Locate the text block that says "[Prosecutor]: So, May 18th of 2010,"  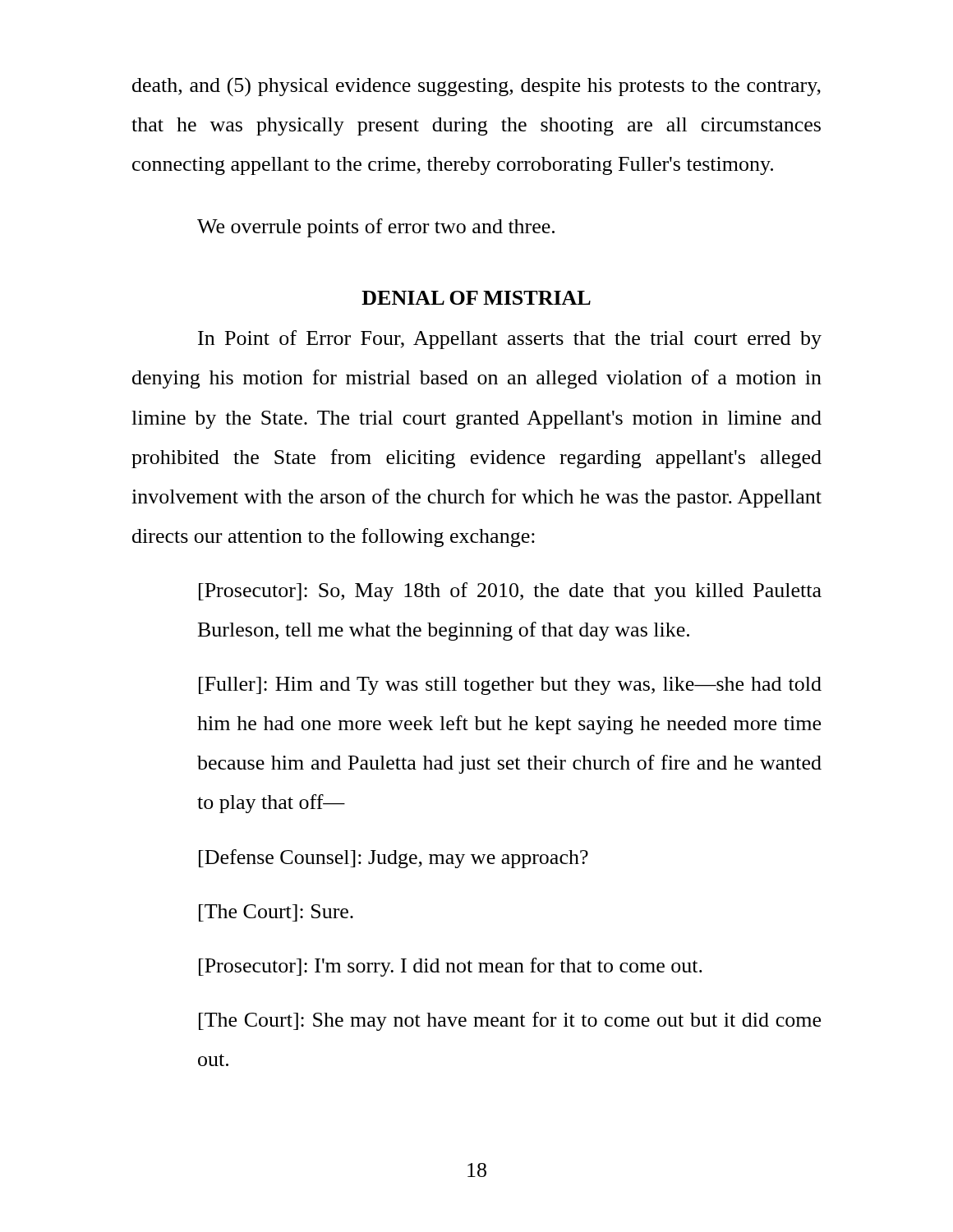(510, 592)
